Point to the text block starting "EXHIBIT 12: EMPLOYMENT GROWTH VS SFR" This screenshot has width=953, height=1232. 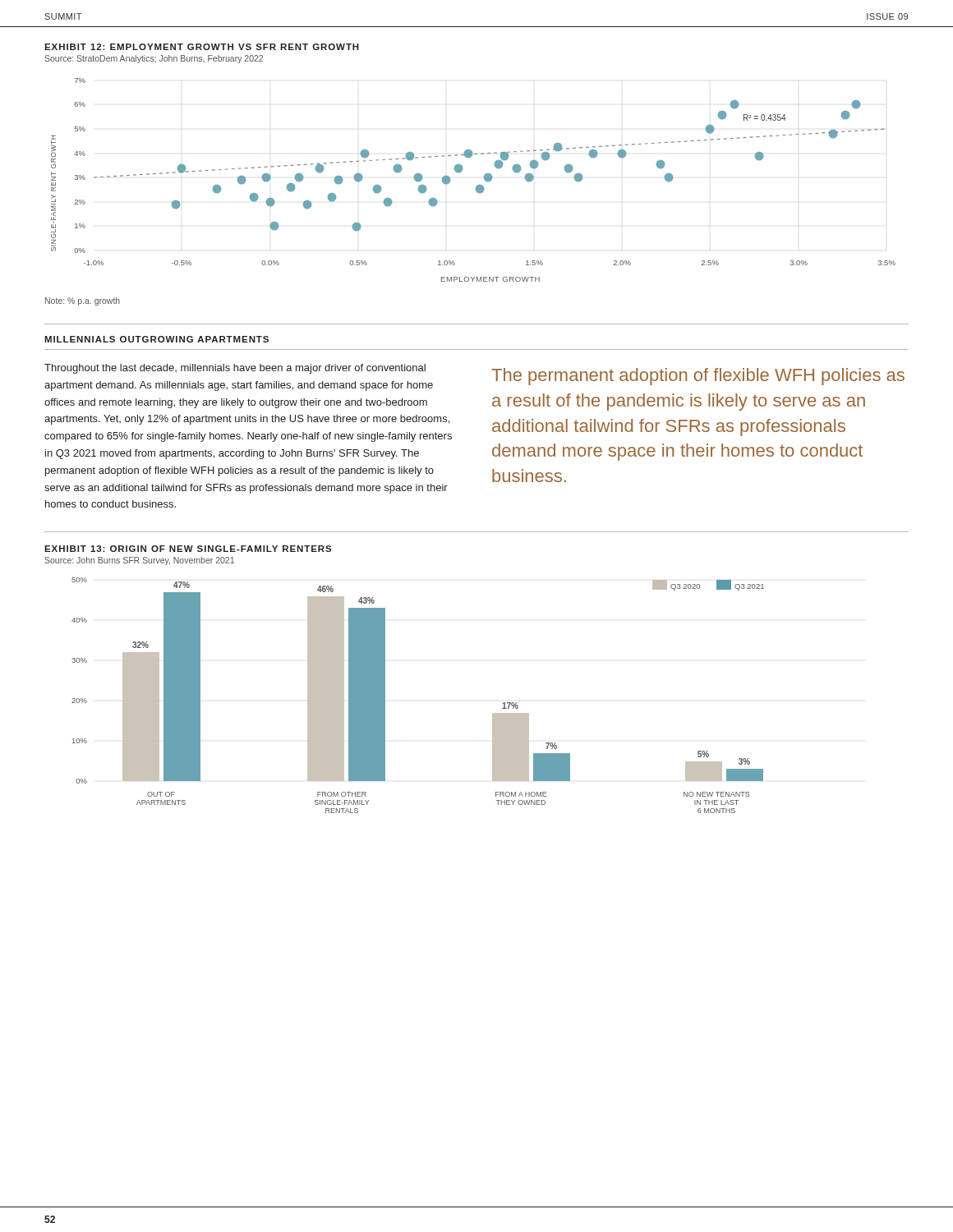[x=202, y=47]
